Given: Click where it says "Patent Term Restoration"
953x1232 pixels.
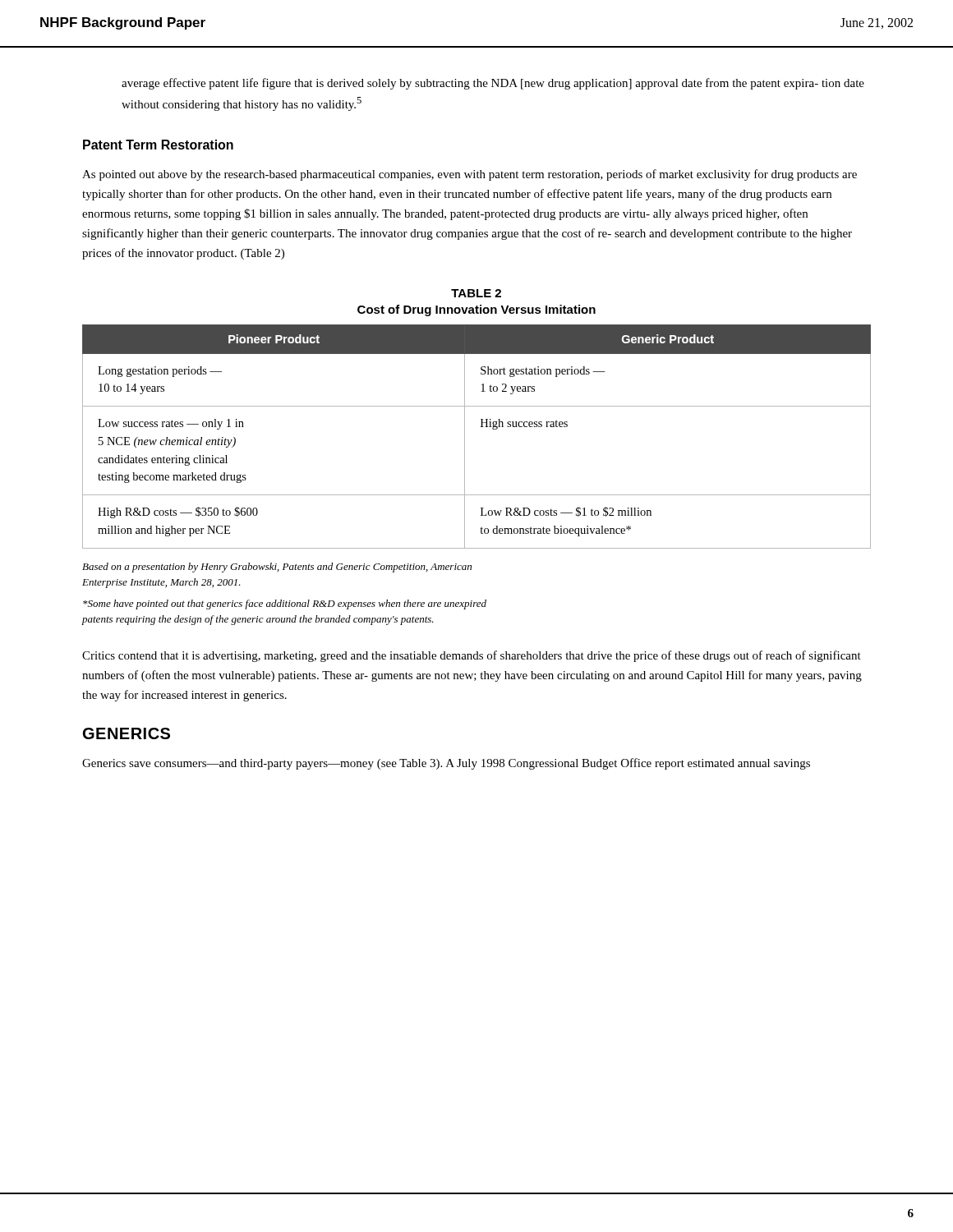Looking at the screenshot, I should tap(158, 145).
